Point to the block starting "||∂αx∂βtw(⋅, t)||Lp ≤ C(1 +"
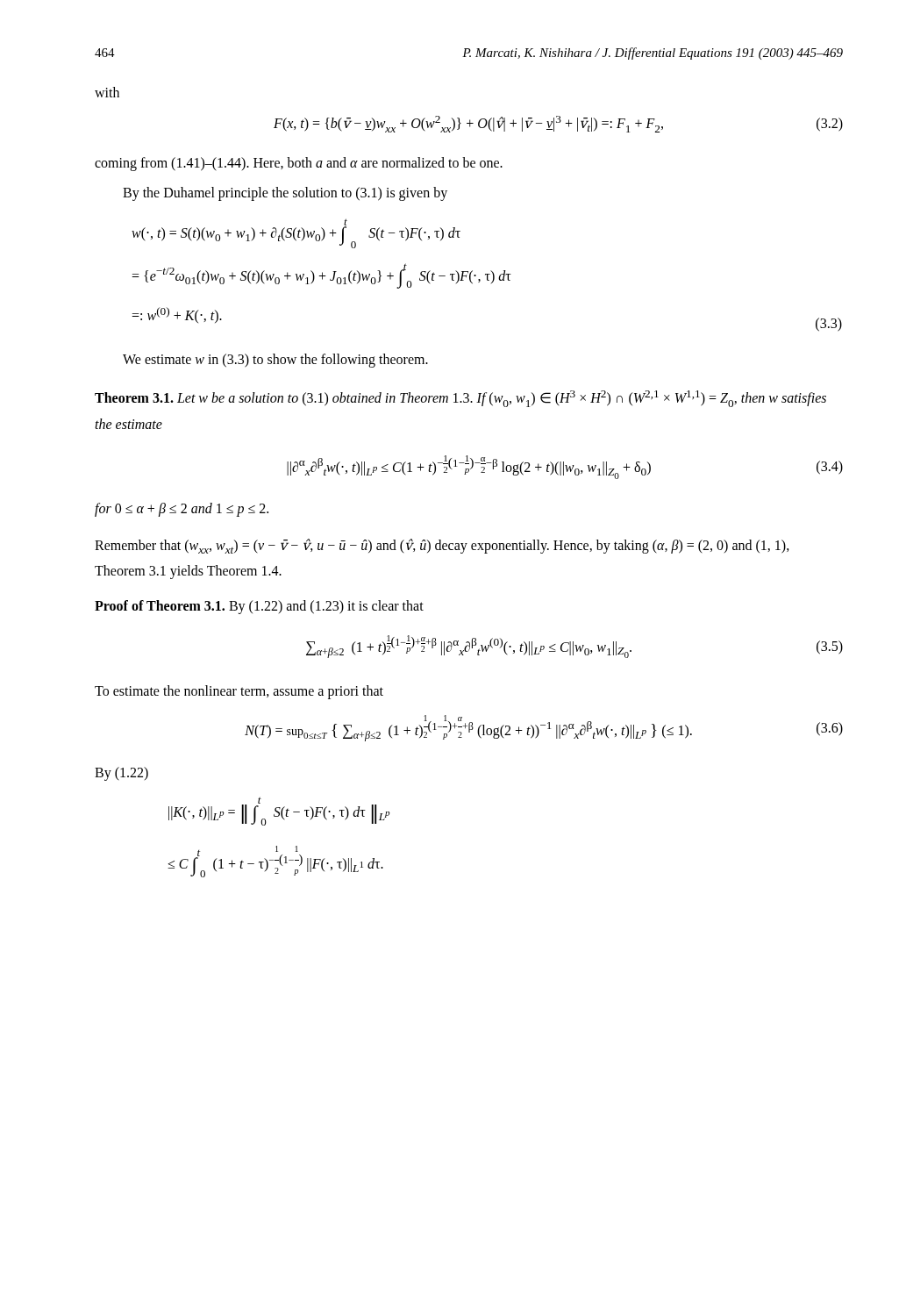Screen dimensions: 1316x906 (565, 467)
